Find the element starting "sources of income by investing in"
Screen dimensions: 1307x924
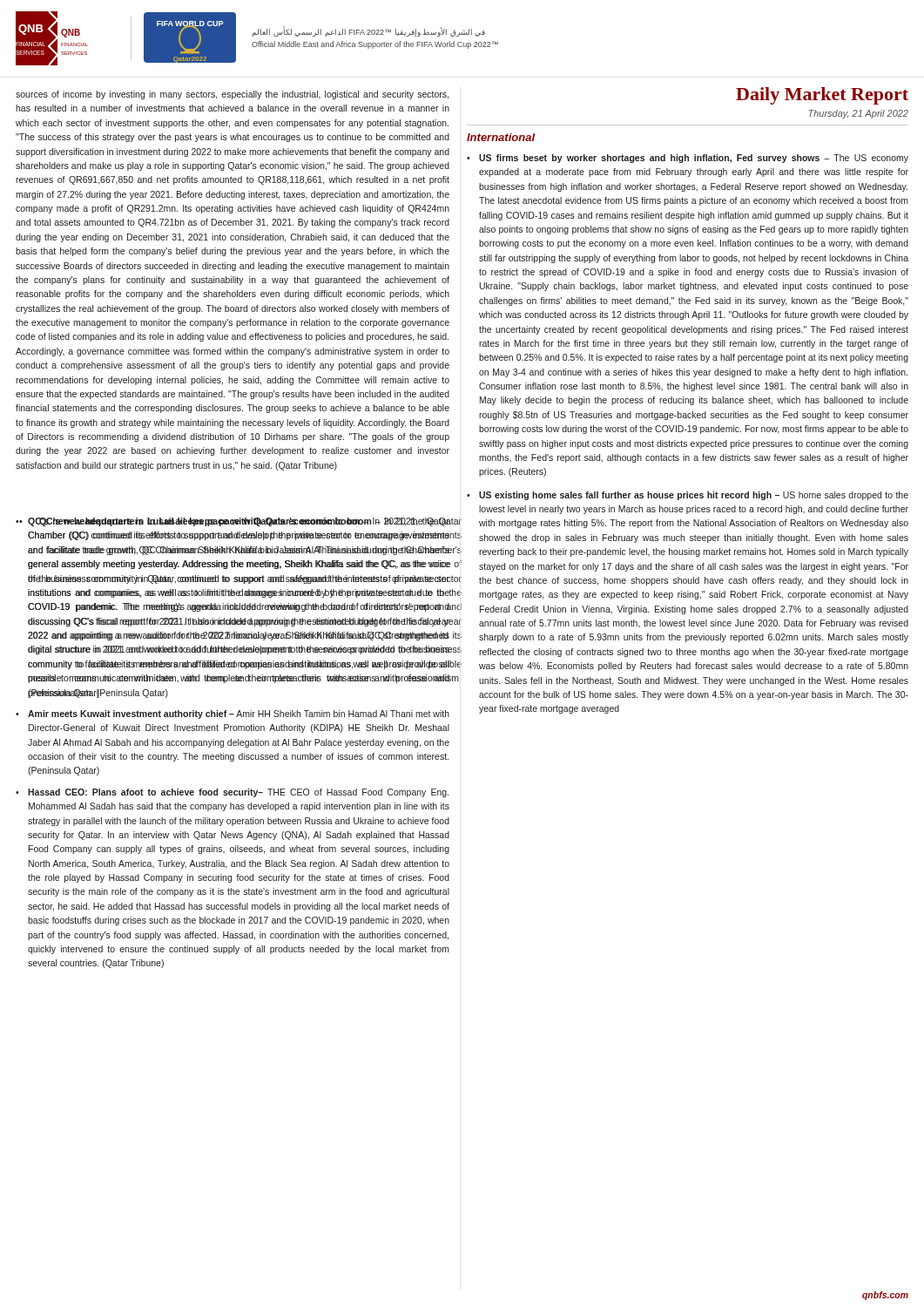click(233, 280)
